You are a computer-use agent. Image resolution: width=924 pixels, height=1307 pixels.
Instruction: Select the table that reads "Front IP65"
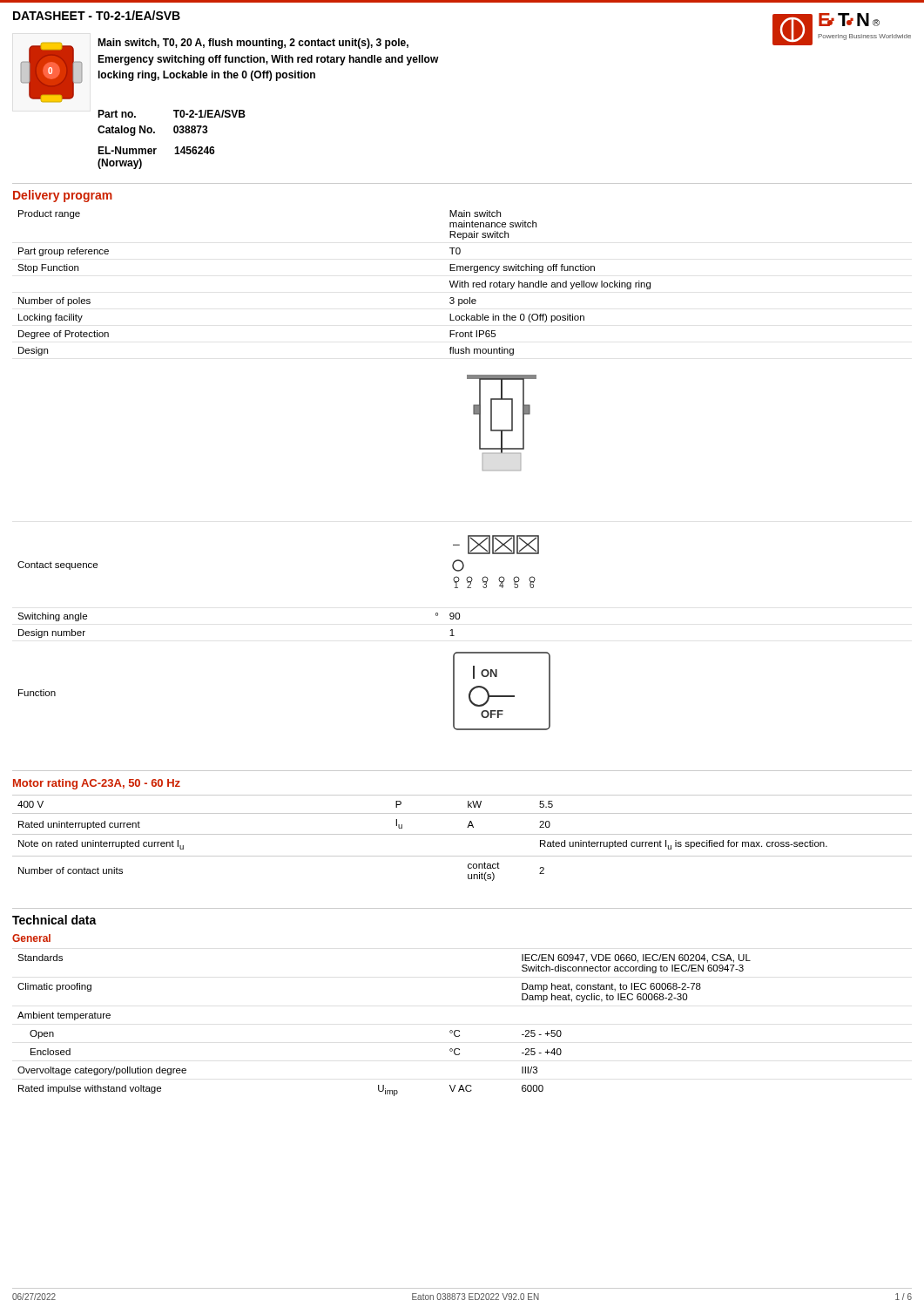[462, 475]
